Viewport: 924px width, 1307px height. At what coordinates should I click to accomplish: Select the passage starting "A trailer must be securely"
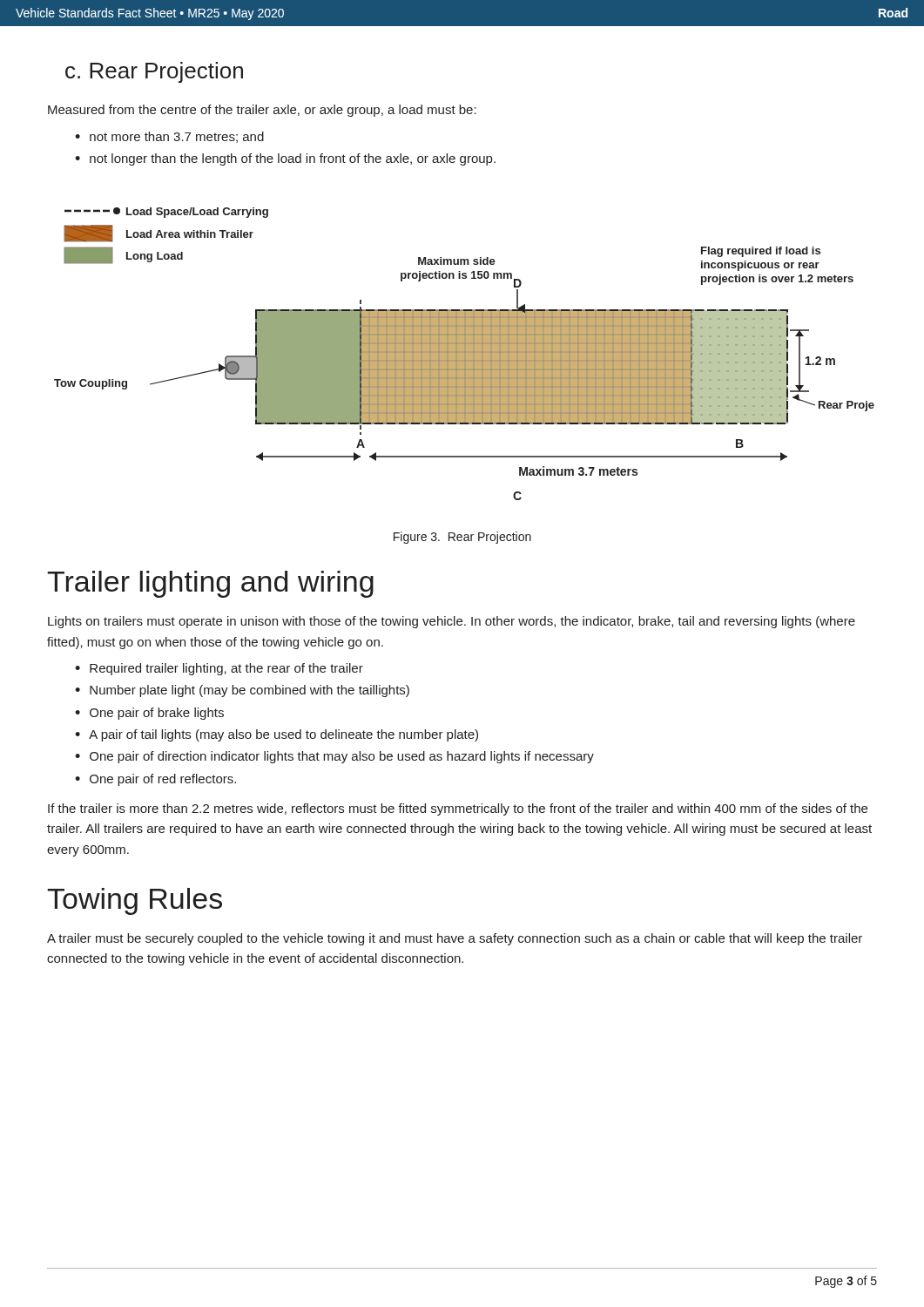455,948
